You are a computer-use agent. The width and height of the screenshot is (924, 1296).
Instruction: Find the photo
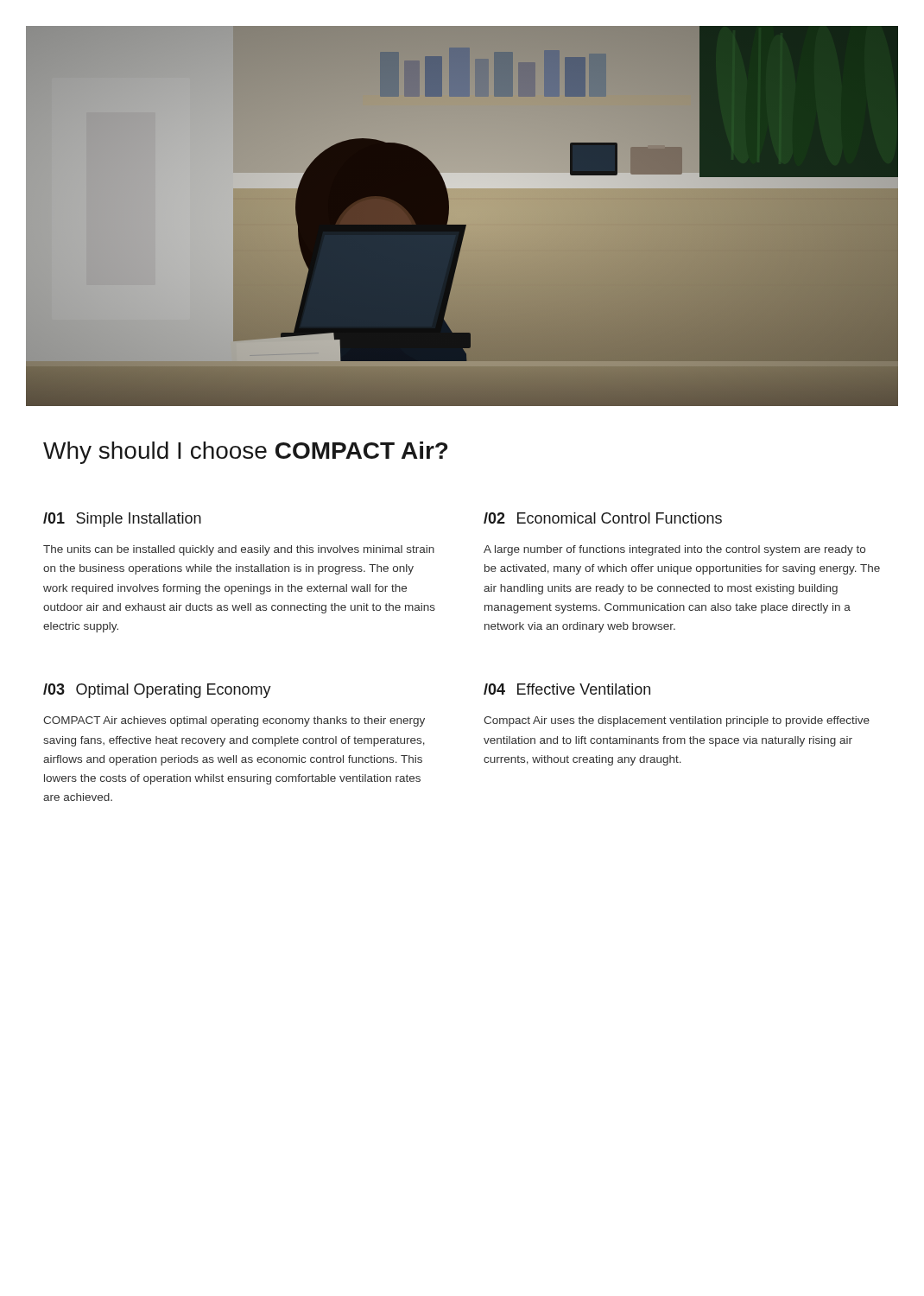[462, 216]
